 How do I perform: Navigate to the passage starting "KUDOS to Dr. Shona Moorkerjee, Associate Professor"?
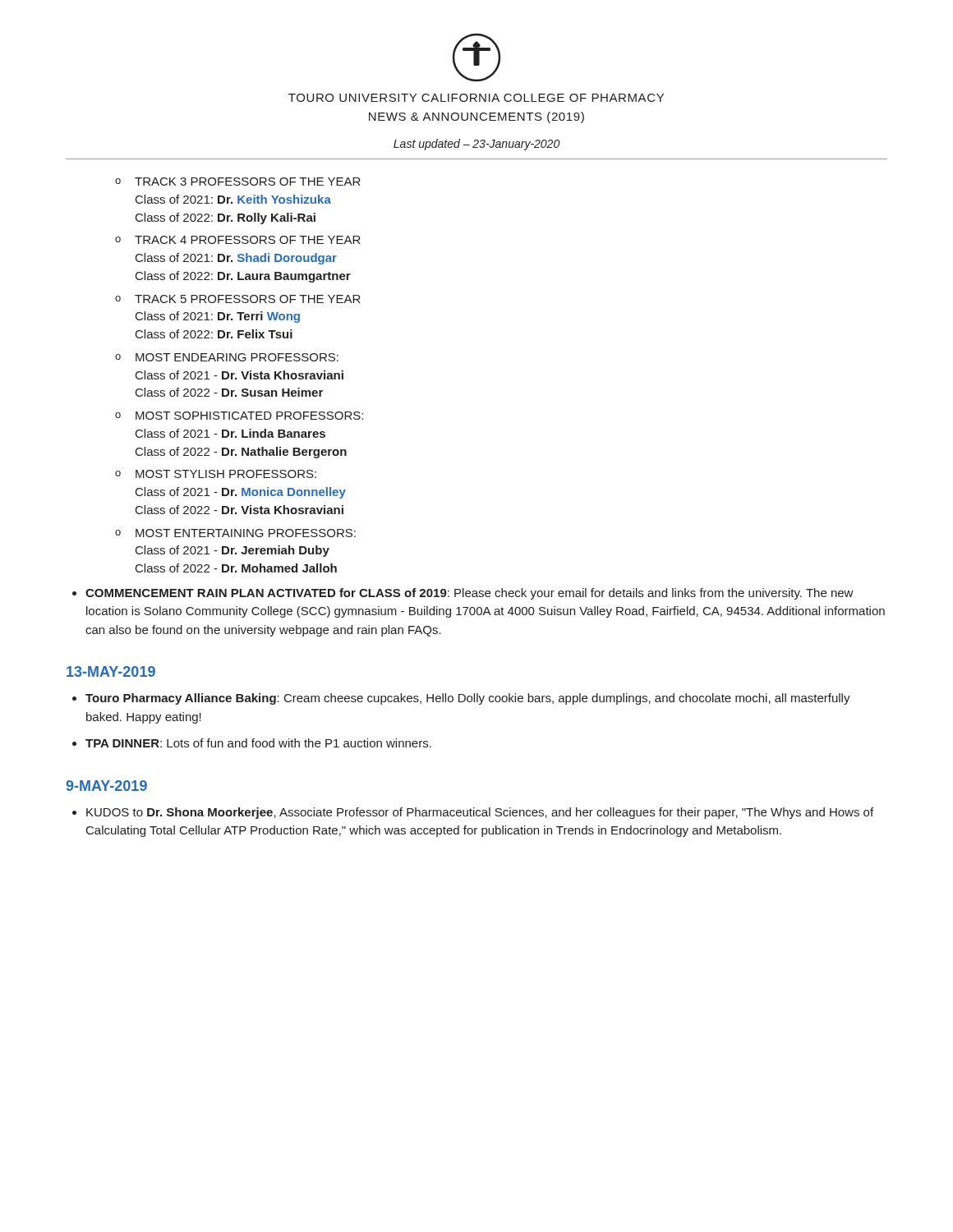point(479,821)
